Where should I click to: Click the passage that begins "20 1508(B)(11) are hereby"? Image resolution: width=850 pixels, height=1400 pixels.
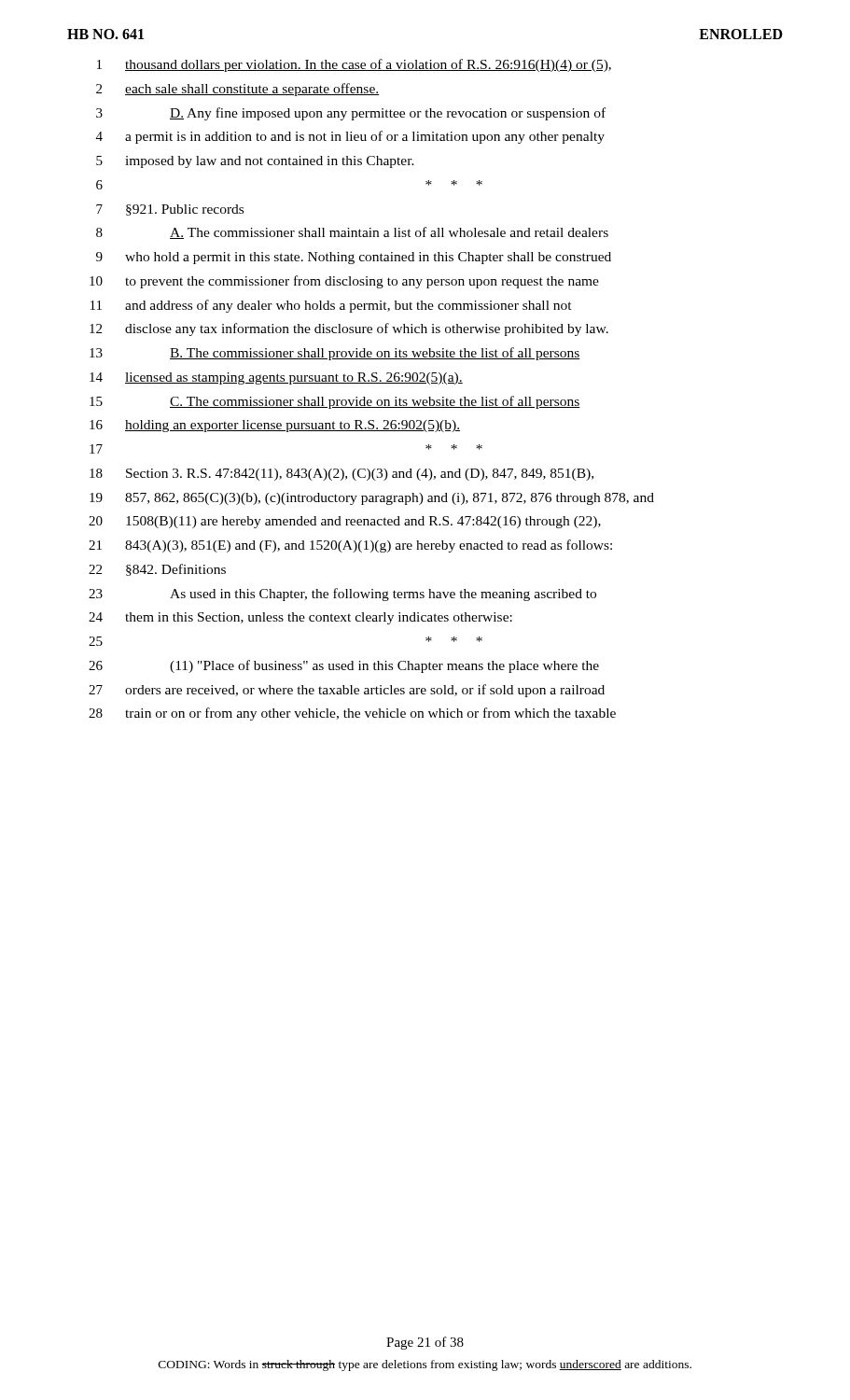coord(425,521)
